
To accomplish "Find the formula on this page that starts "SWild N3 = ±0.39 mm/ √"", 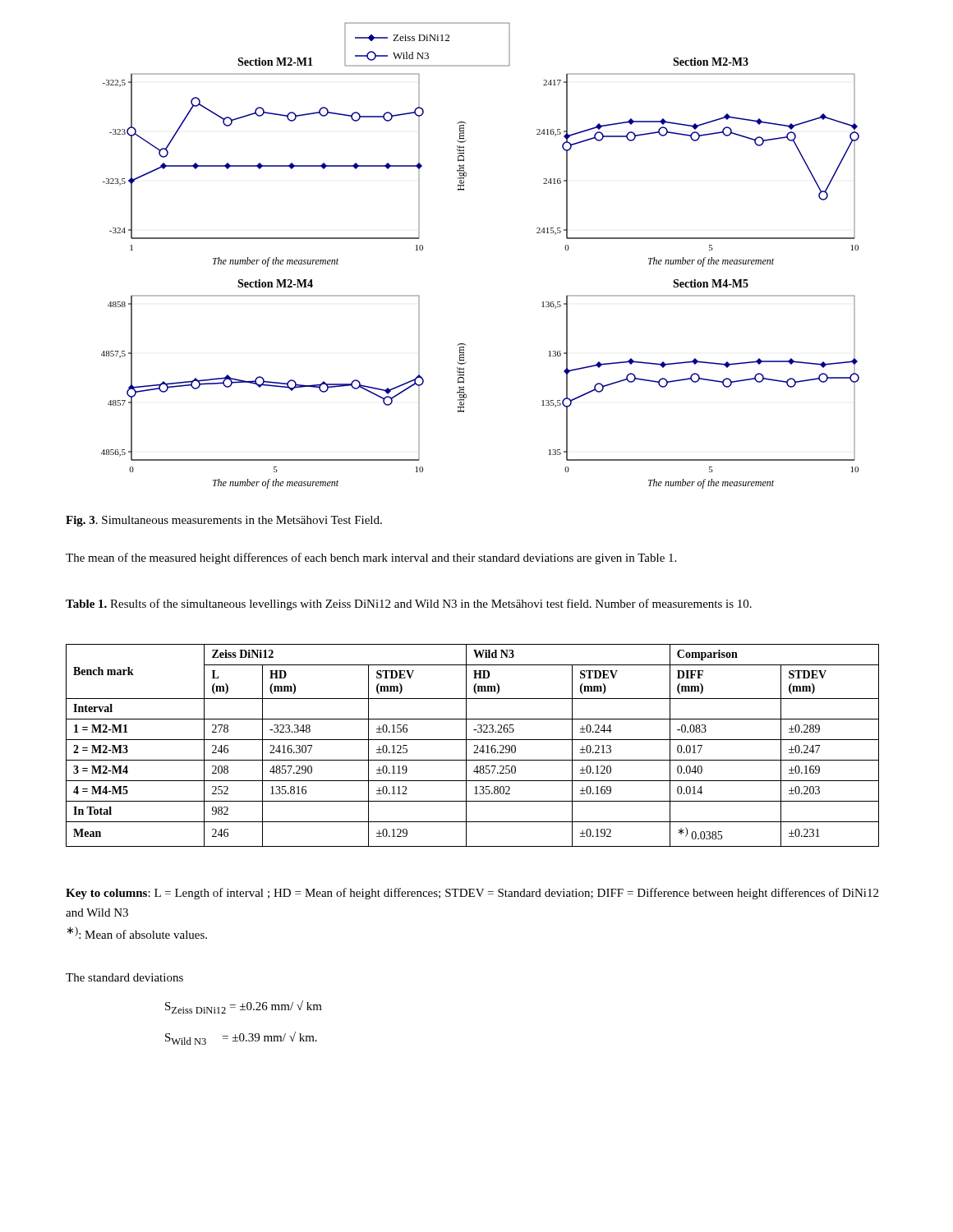I will point(241,1039).
